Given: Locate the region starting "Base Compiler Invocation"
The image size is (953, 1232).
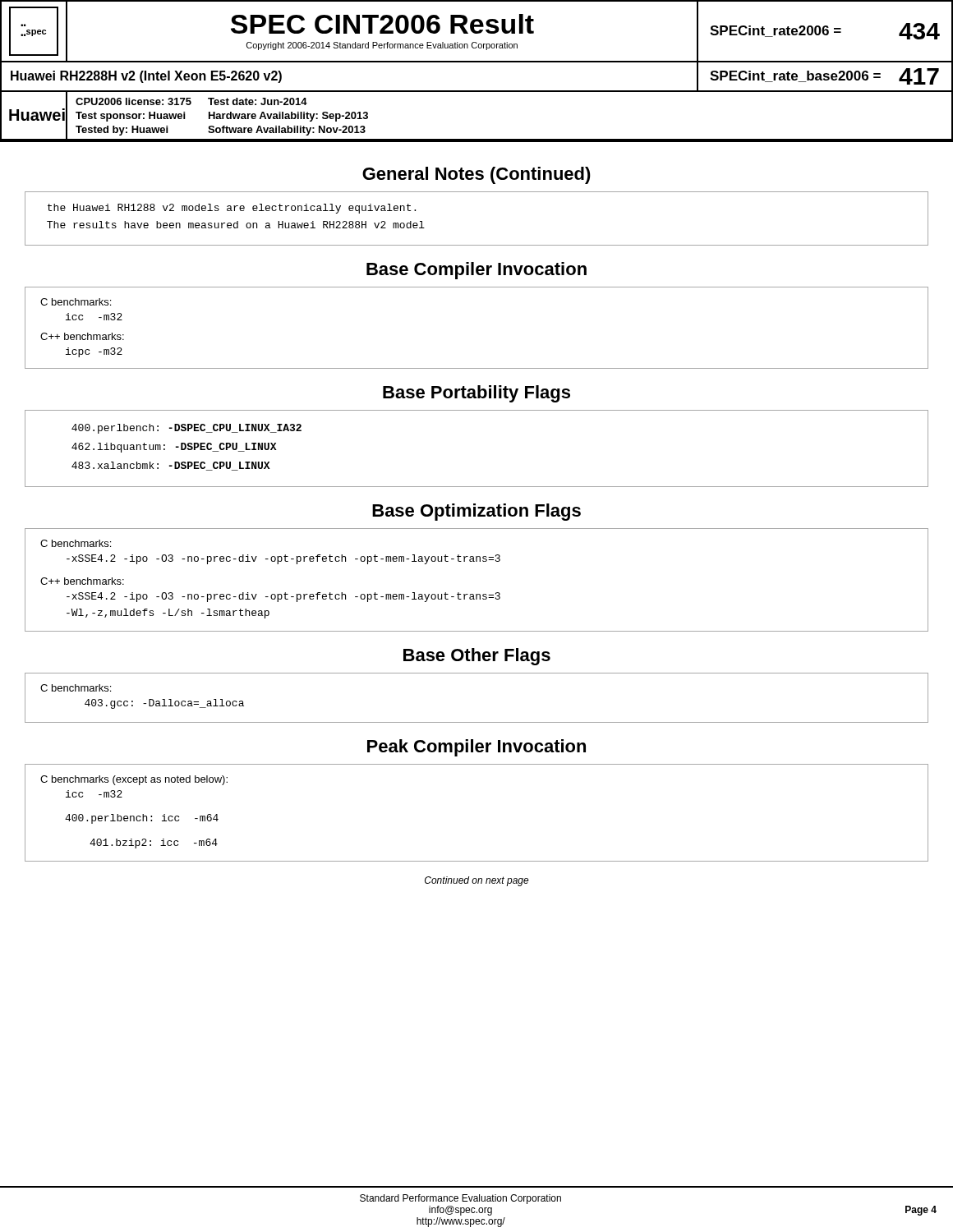Looking at the screenshot, I should pos(476,269).
